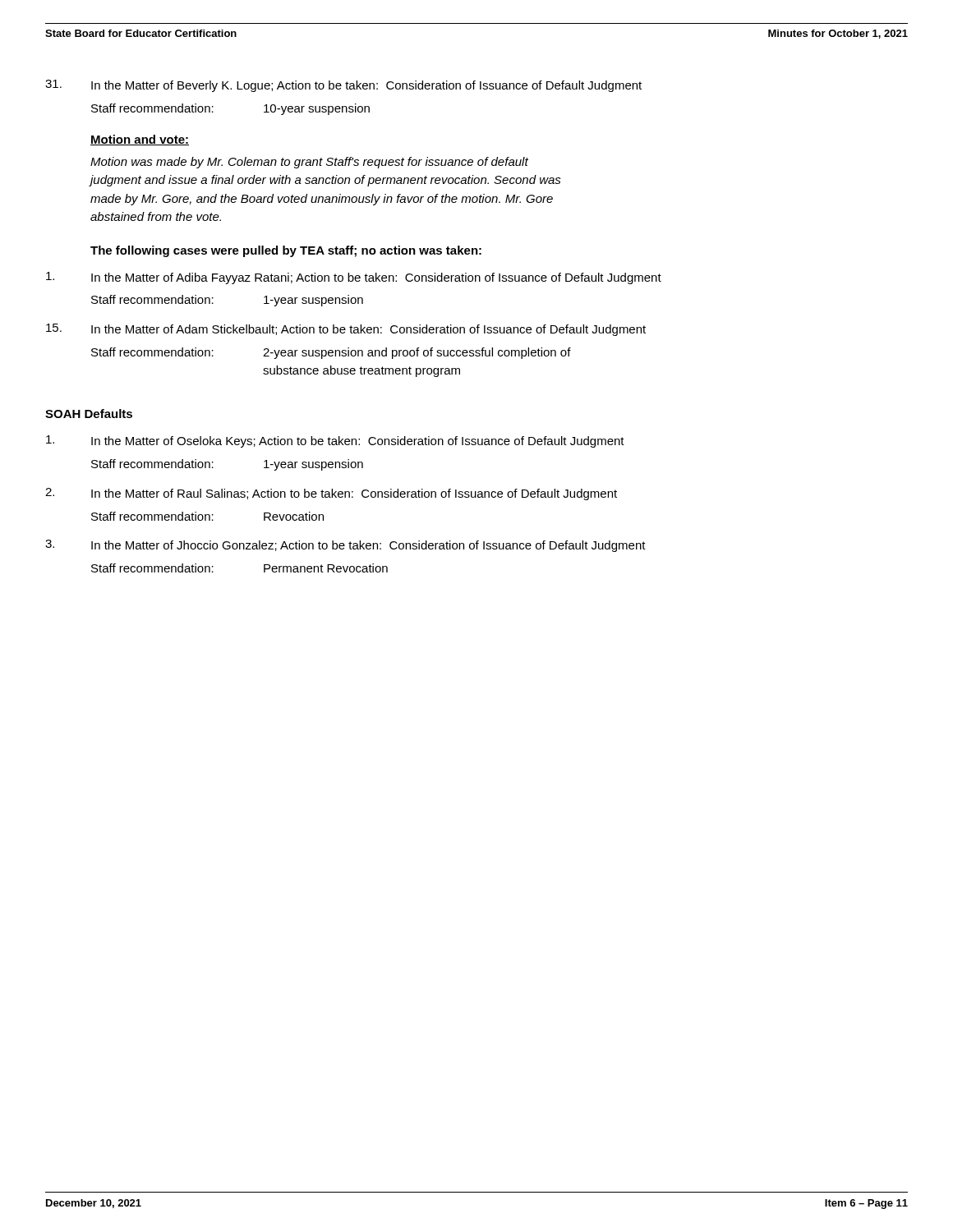The width and height of the screenshot is (953, 1232).
Task: Find the text starting "In the Matter of Oseloka Keys; Action"
Action: [335, 441]
